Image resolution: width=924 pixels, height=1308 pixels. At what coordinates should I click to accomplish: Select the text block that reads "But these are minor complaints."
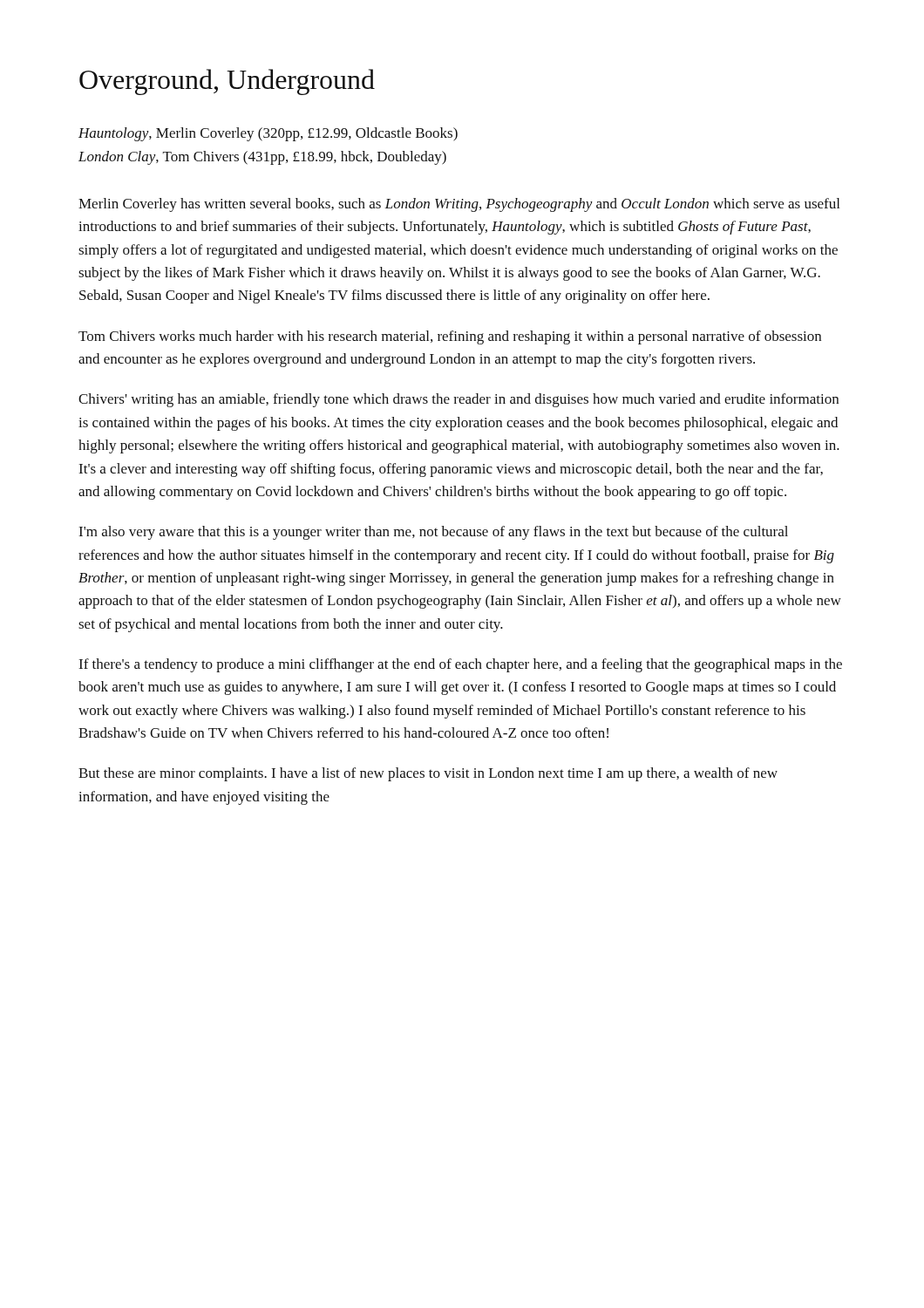428,785
